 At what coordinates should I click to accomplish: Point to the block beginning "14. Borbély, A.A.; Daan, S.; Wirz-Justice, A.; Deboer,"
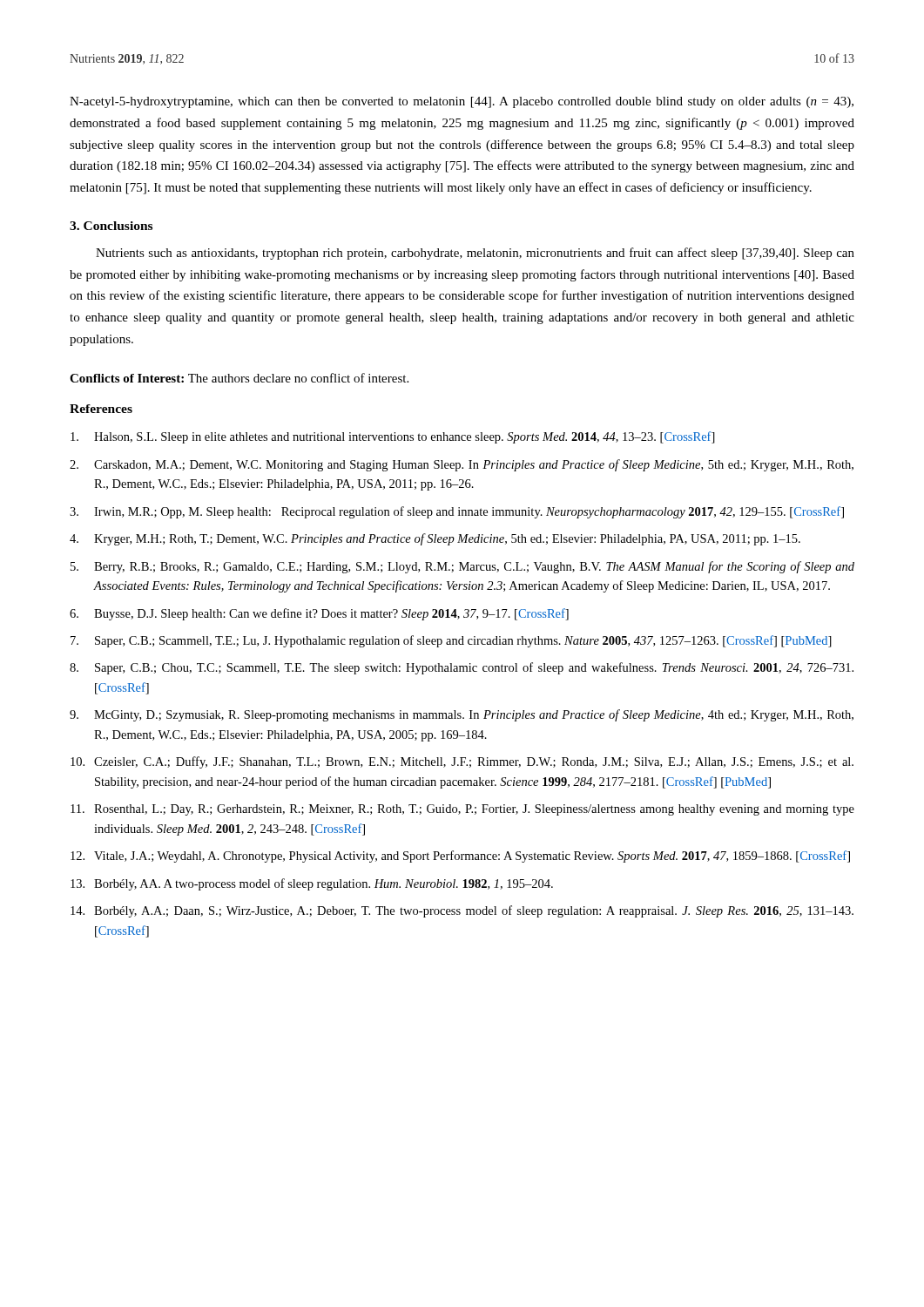(x=462, y=921)
